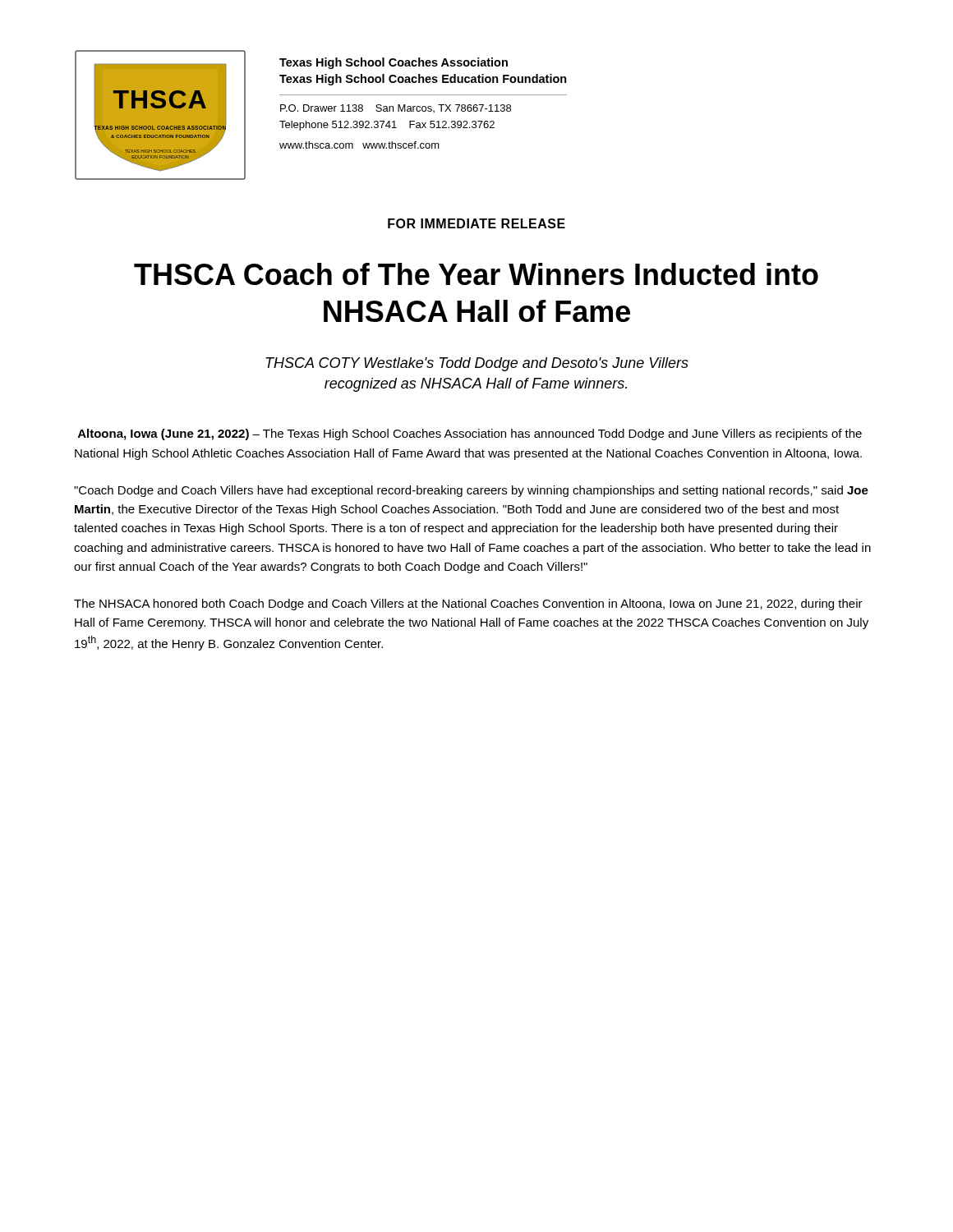This screenshot has width=953, height=1232.
Task: Where is the passage that starts ""Coach Dodge and Coach"?
Action: click(472, 528)
